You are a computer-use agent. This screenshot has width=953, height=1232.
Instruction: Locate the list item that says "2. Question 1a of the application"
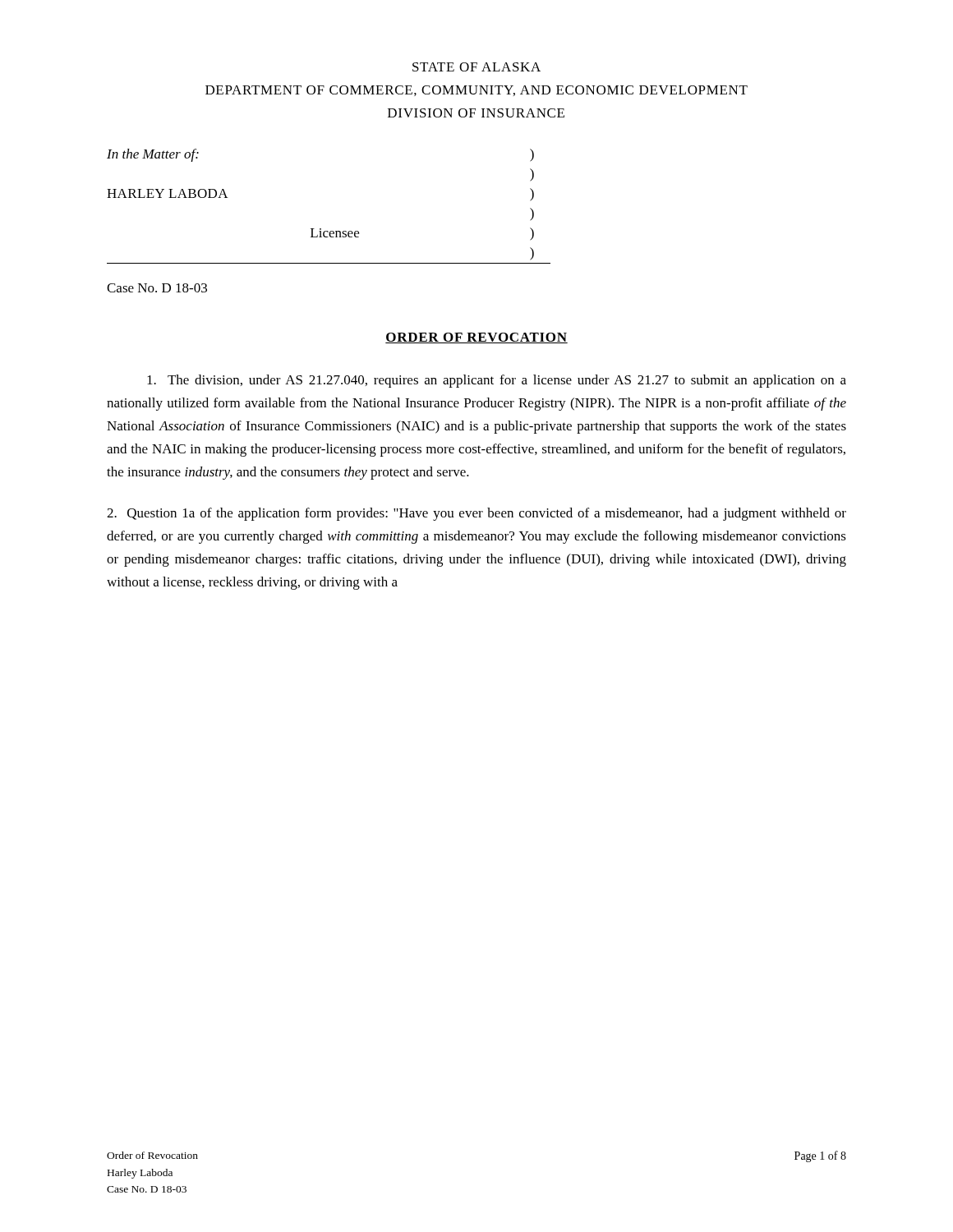[x=476, y=548]
